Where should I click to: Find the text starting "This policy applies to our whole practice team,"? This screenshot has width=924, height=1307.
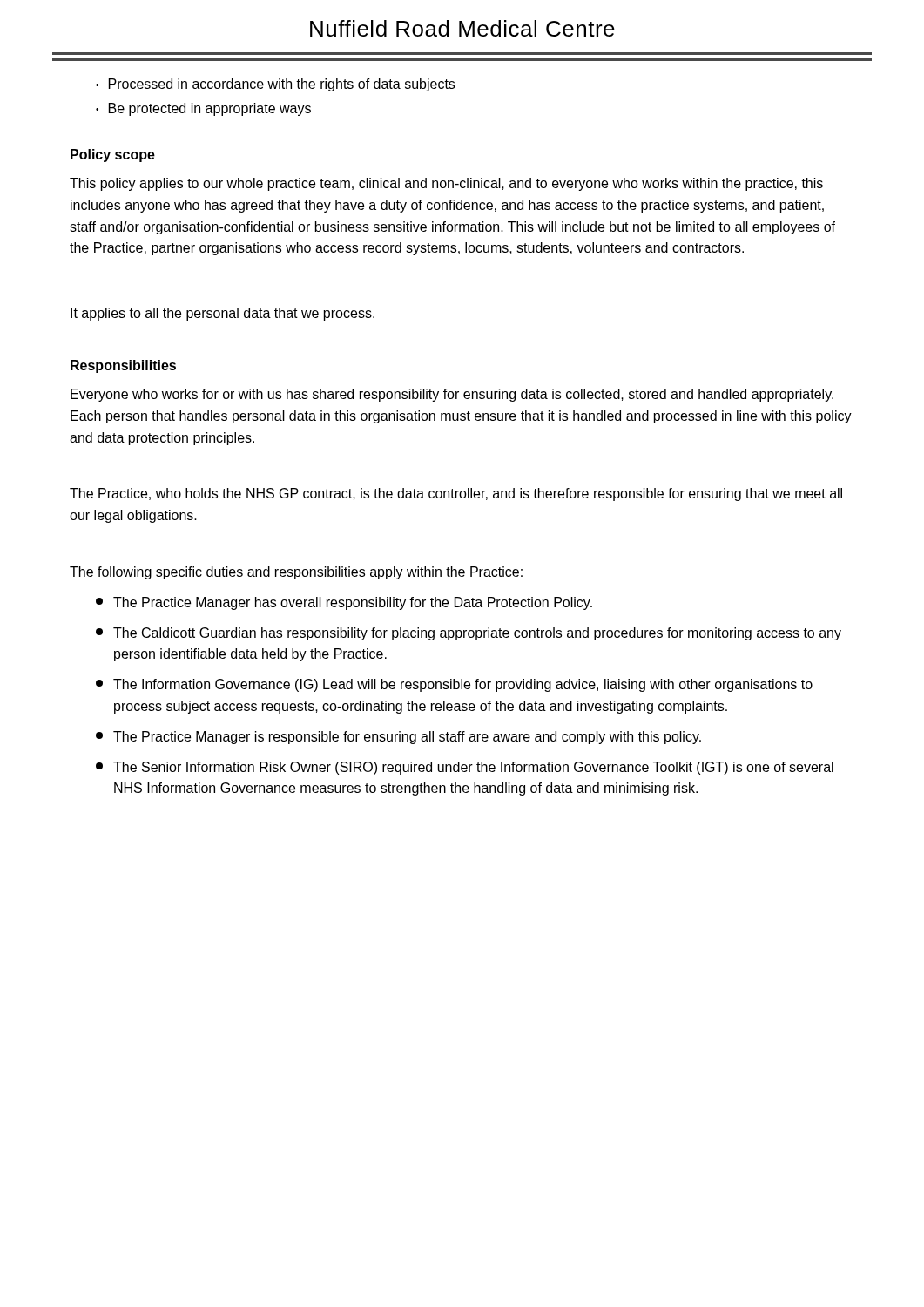[452, 216]
